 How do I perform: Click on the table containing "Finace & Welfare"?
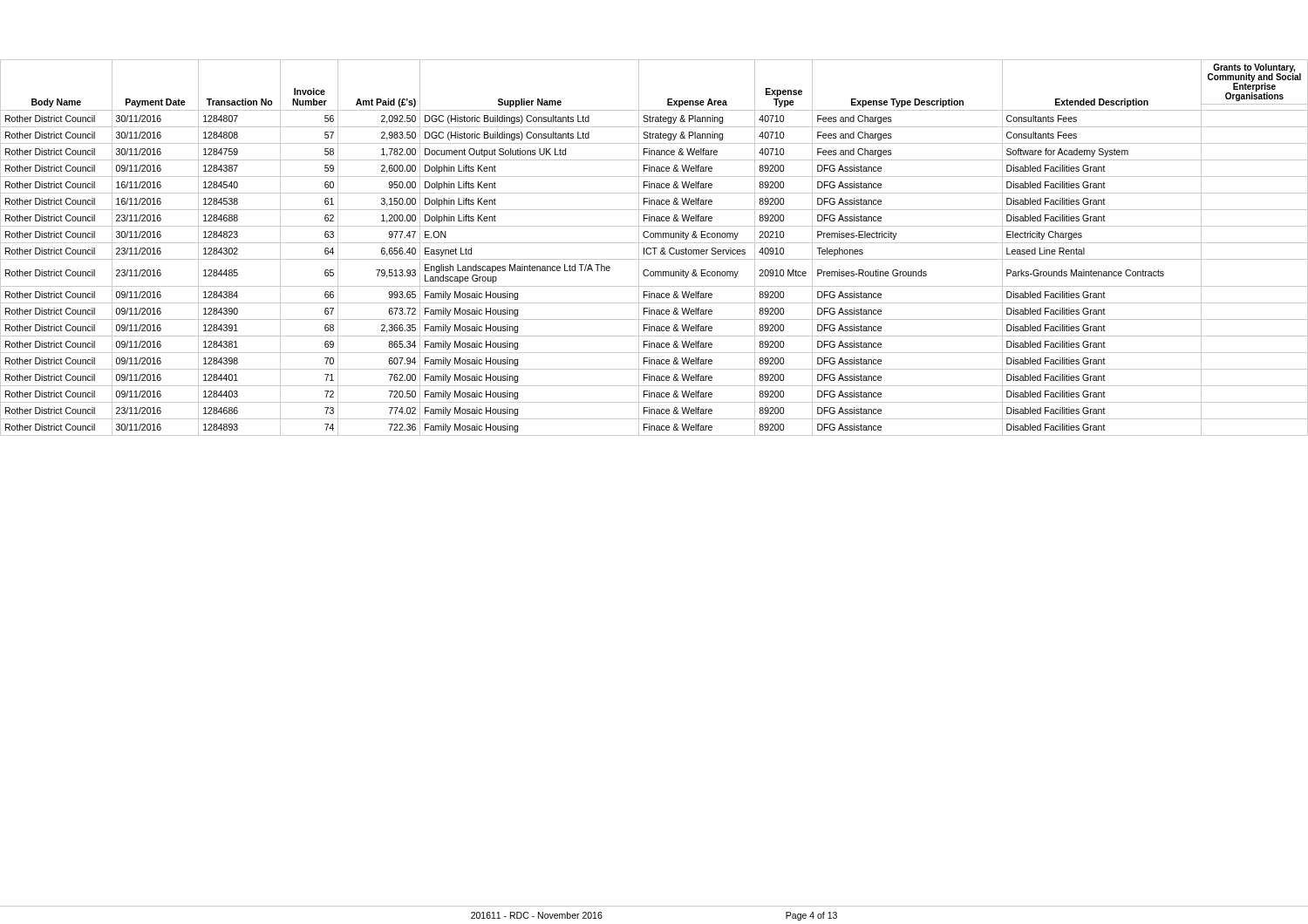coord(654,452)
